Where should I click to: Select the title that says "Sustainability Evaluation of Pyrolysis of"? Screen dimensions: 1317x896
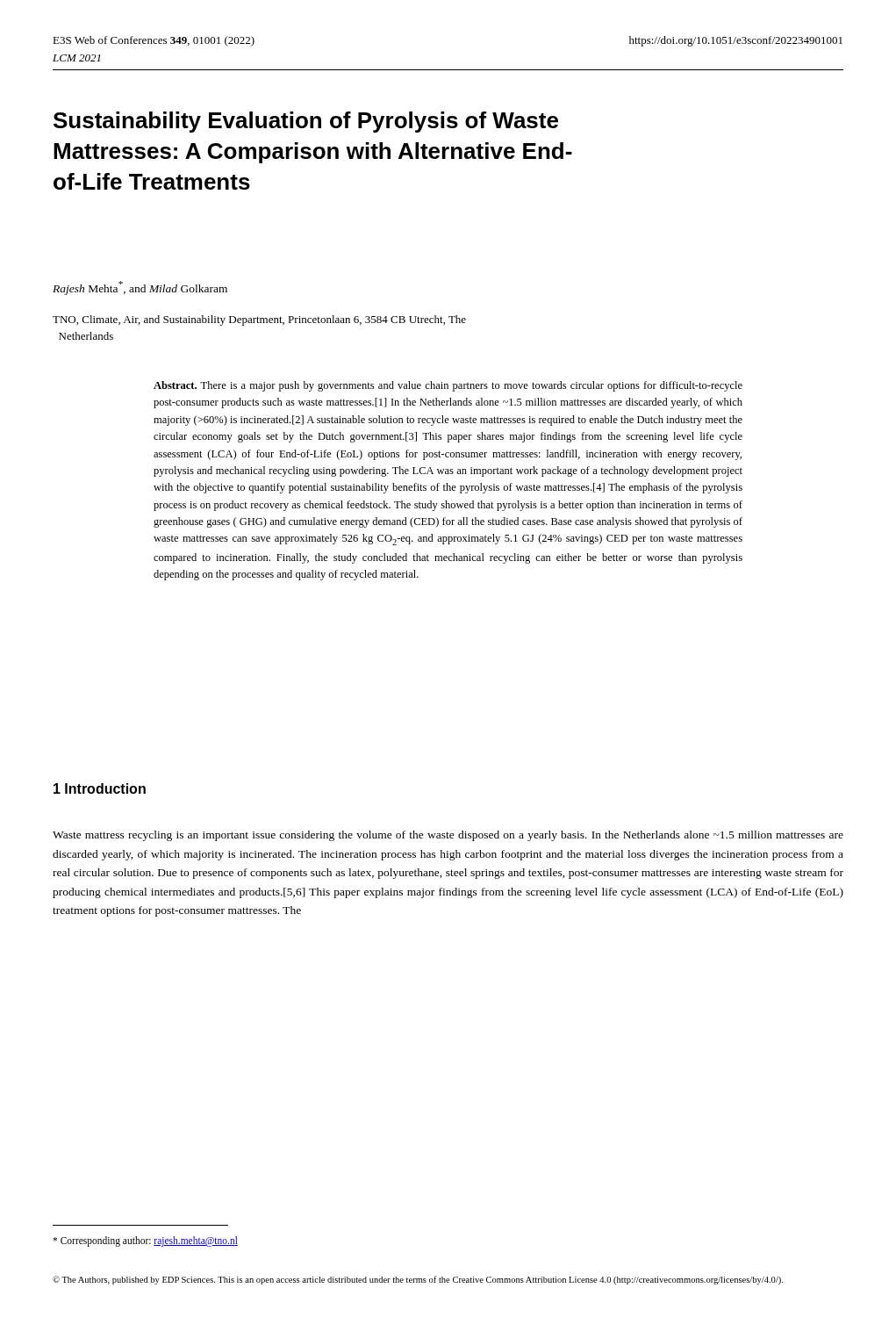point(448,152)
